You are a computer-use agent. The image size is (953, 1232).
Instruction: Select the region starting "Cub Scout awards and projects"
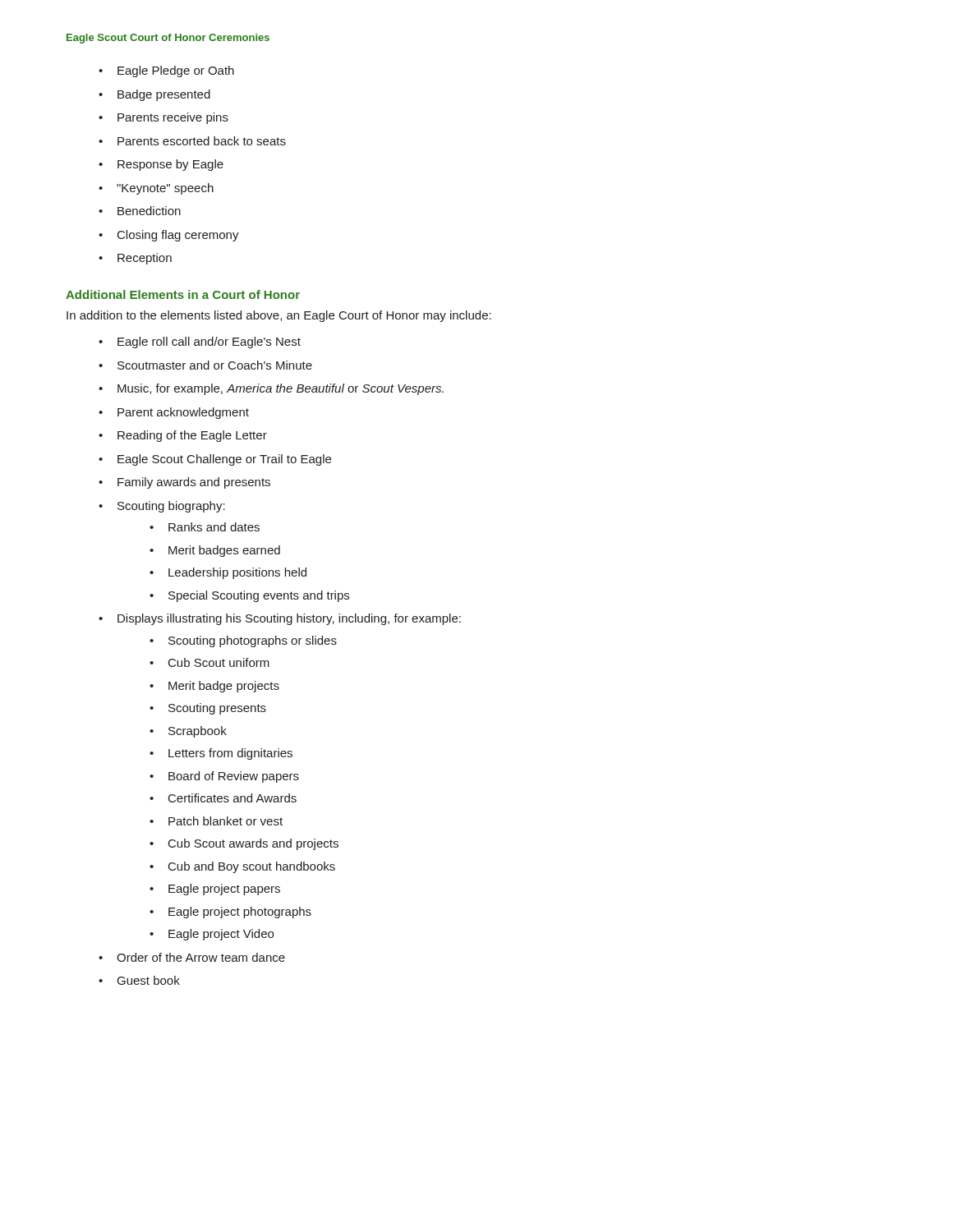244,844
